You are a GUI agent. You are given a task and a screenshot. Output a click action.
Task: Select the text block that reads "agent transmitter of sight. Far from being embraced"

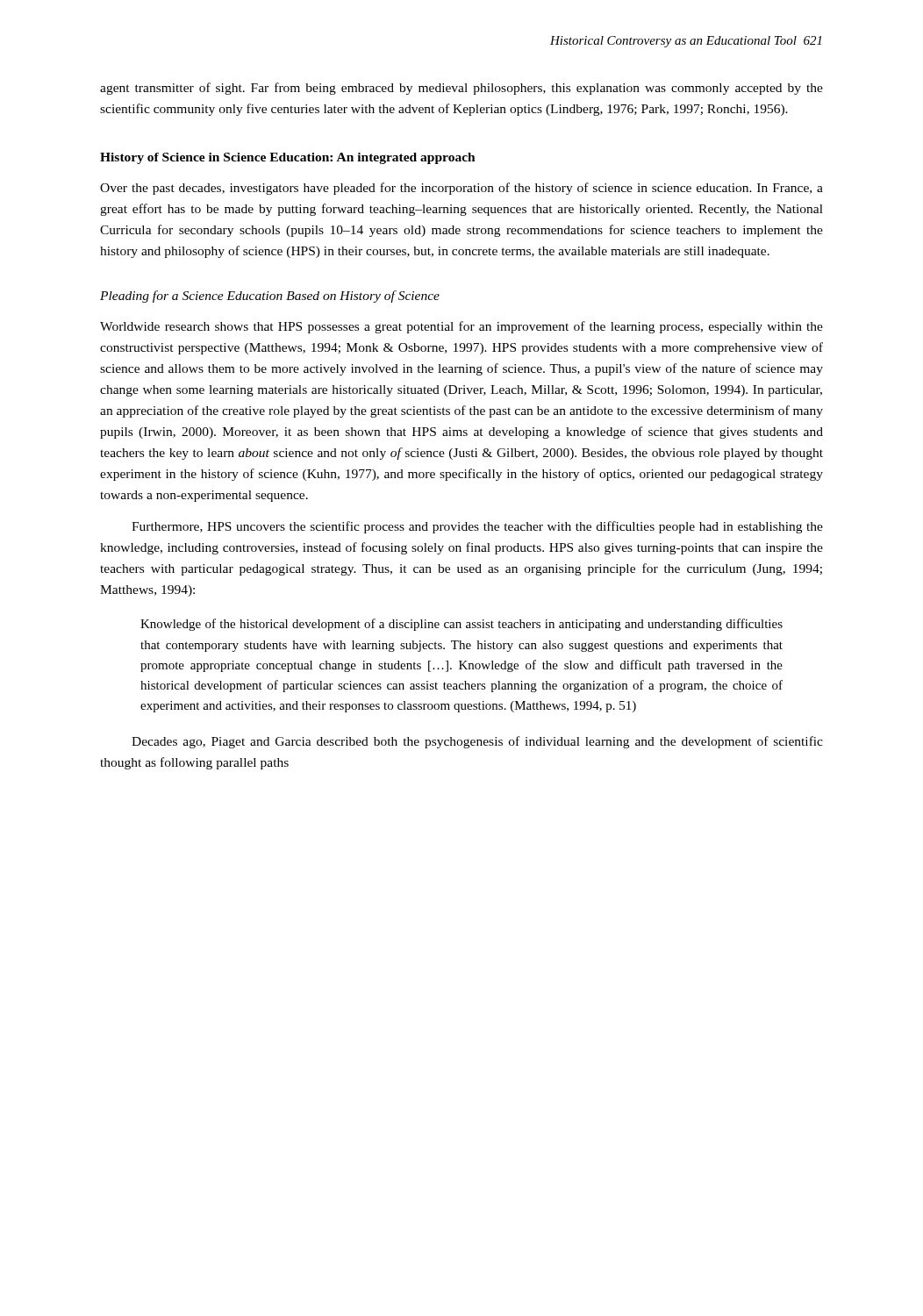pos(462,98)
